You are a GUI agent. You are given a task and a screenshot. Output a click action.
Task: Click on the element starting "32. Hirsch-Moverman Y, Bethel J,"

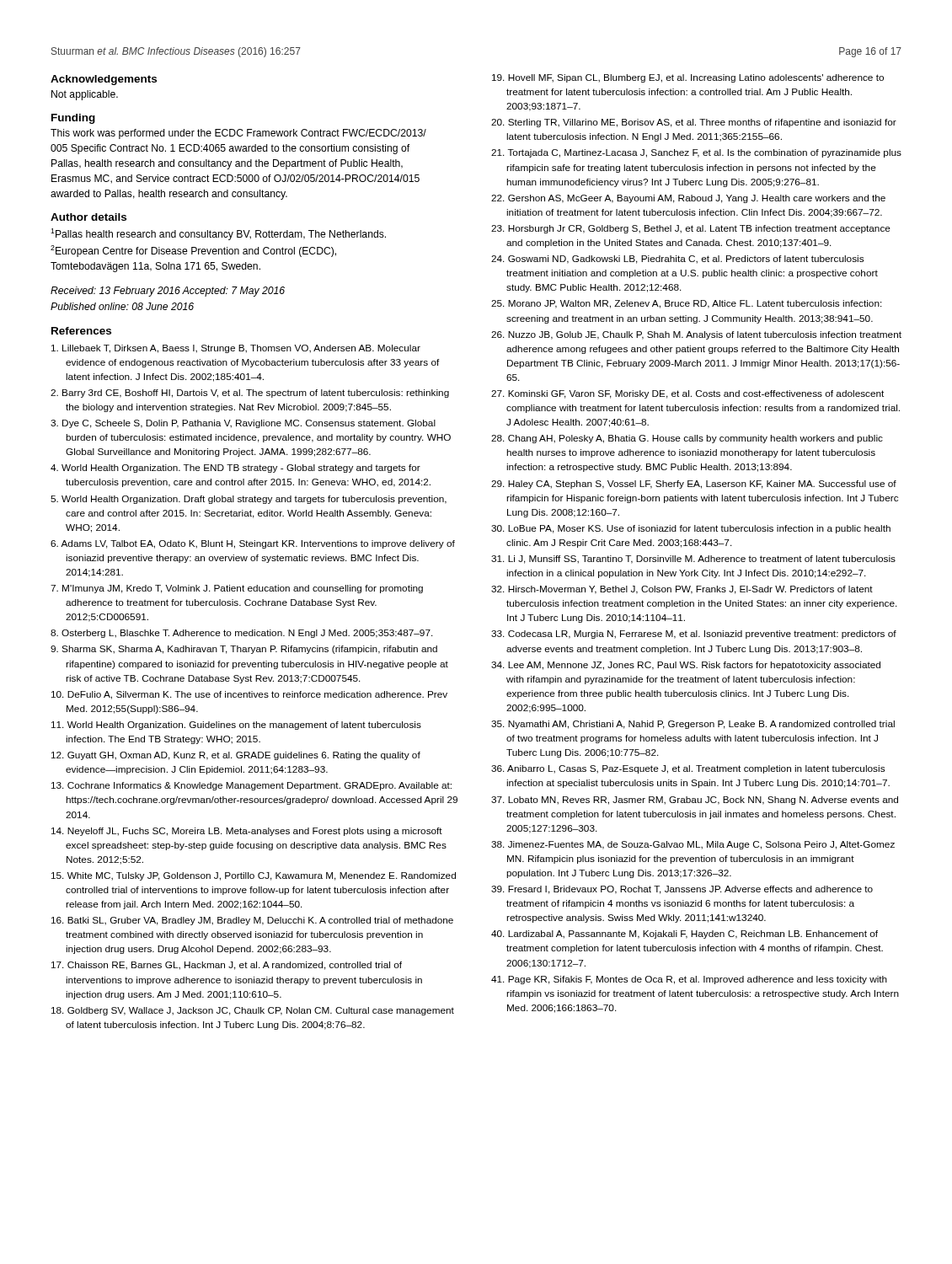694,604
